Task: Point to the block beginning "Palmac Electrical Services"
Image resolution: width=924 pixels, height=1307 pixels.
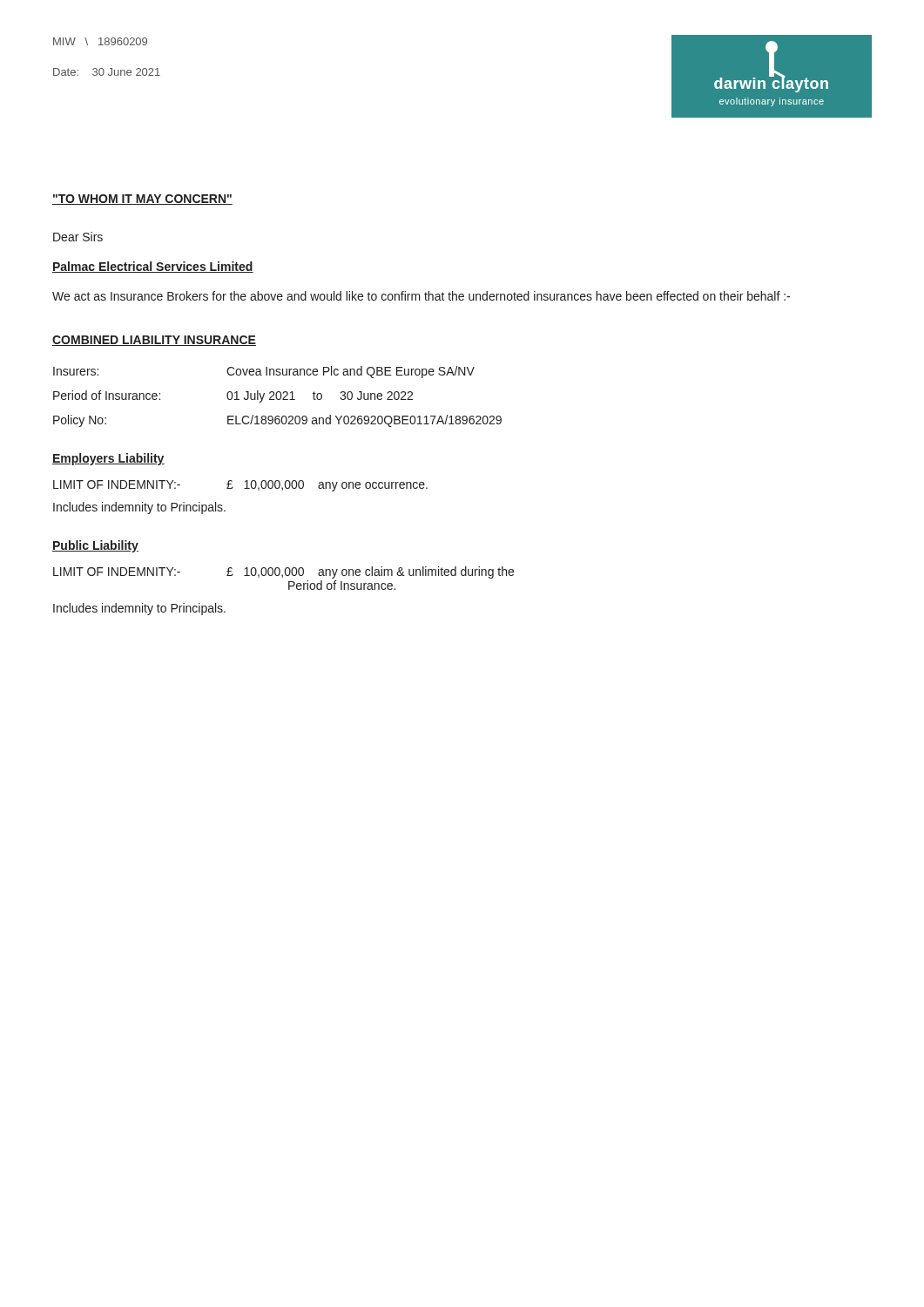Action: coord(153,267)
